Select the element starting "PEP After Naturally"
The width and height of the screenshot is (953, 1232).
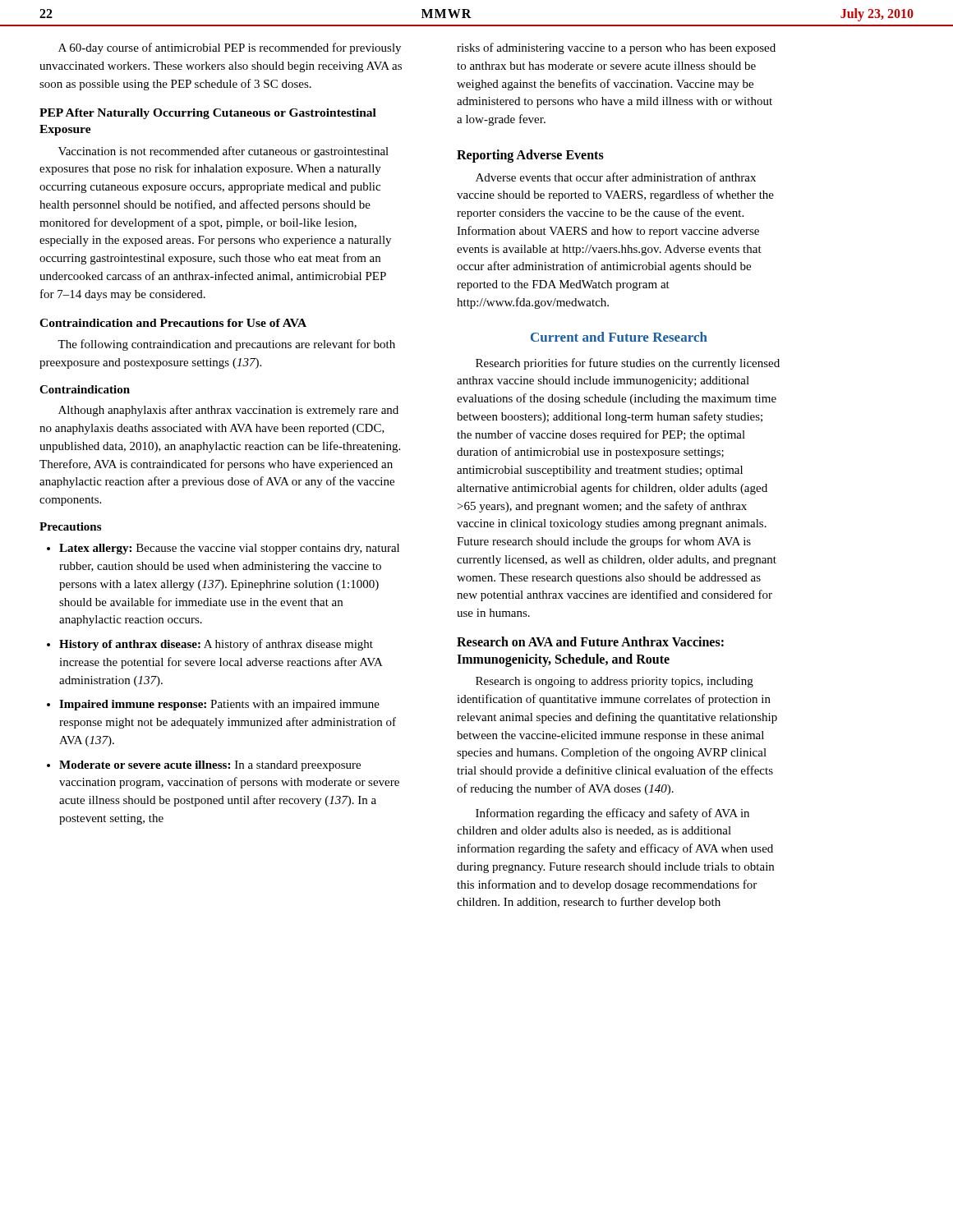click(x=208, y=121)
